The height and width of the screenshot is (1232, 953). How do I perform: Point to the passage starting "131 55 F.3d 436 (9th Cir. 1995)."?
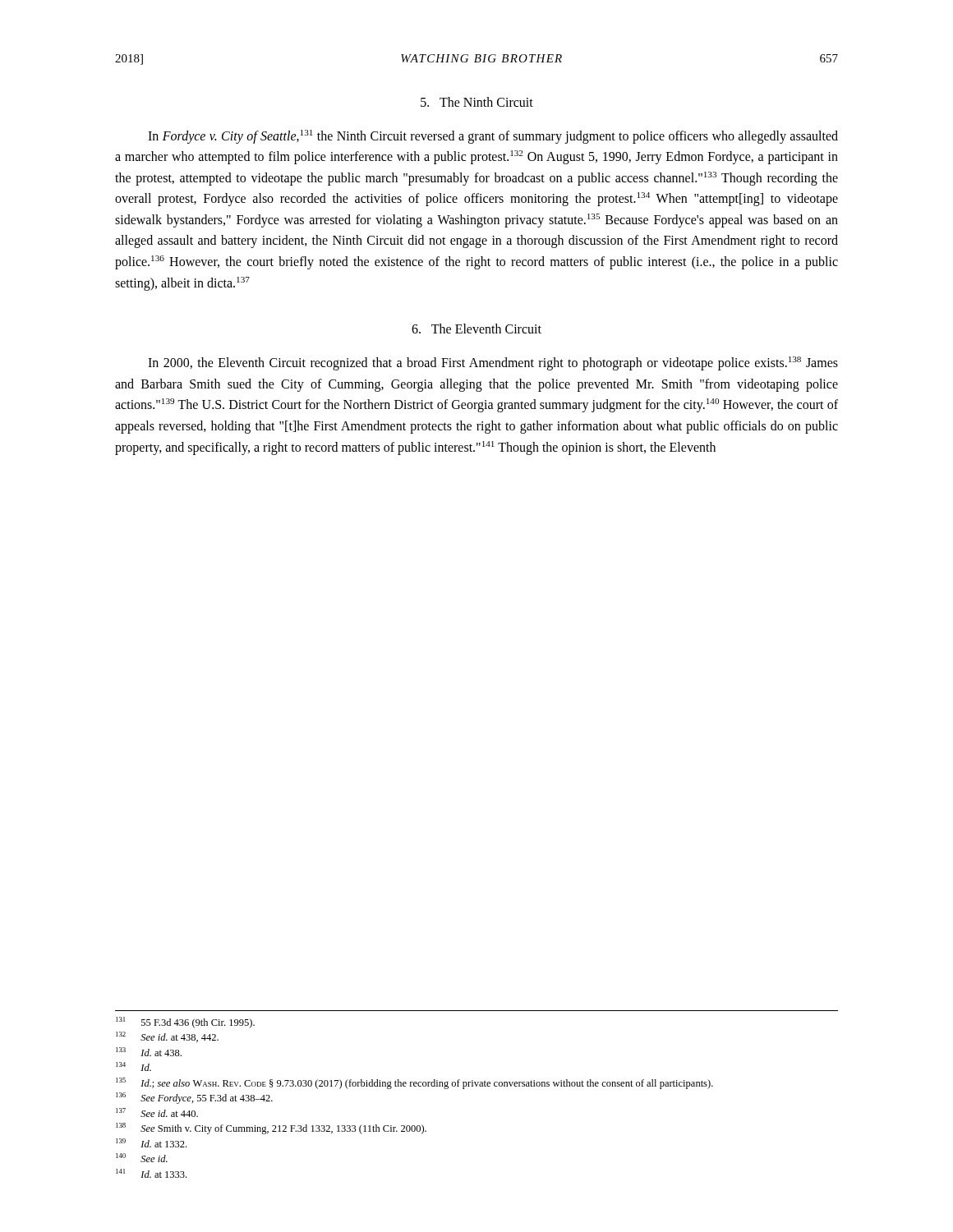point(185,1023)
